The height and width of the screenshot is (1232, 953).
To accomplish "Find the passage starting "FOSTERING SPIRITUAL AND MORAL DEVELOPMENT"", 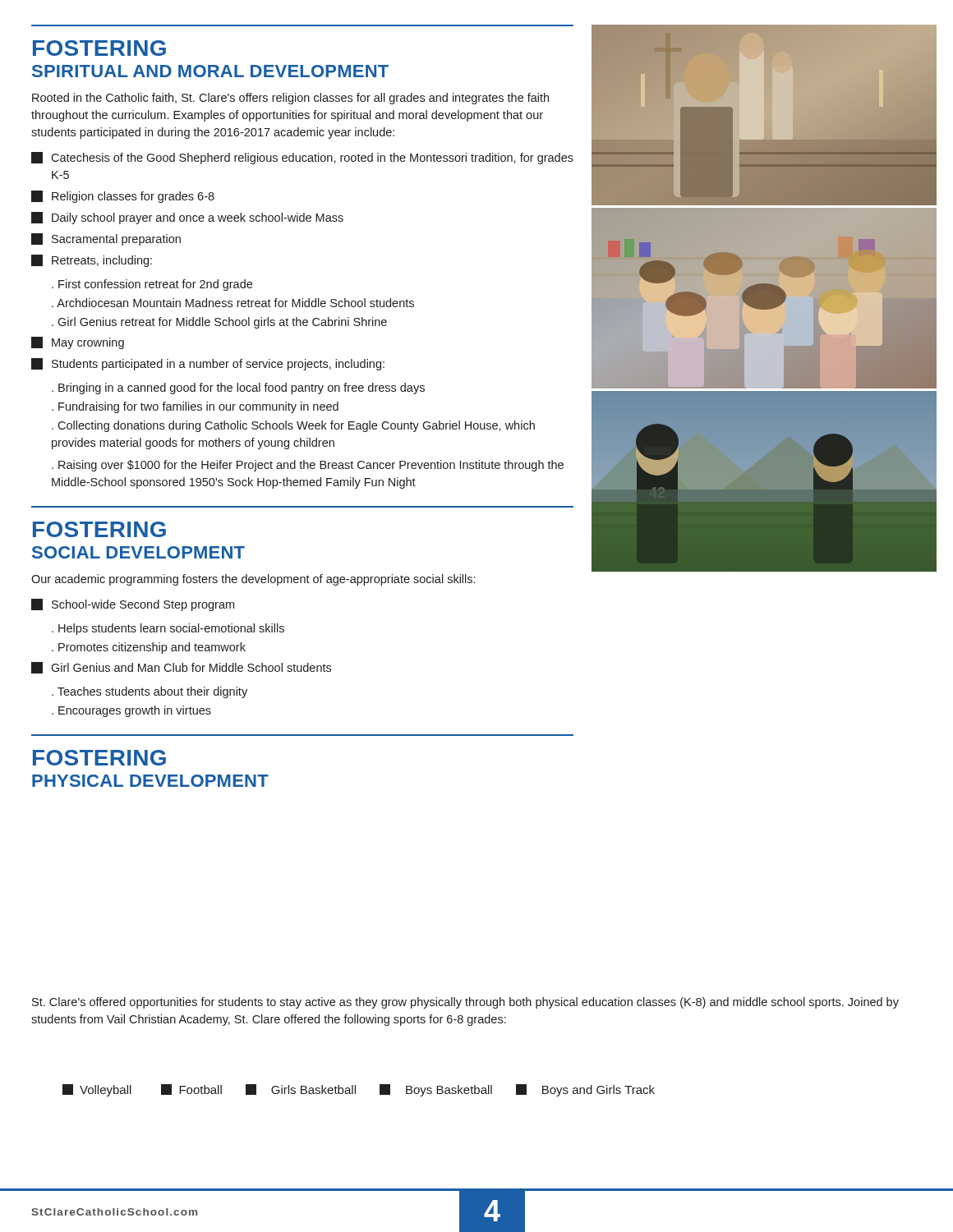I will [302, 53].
